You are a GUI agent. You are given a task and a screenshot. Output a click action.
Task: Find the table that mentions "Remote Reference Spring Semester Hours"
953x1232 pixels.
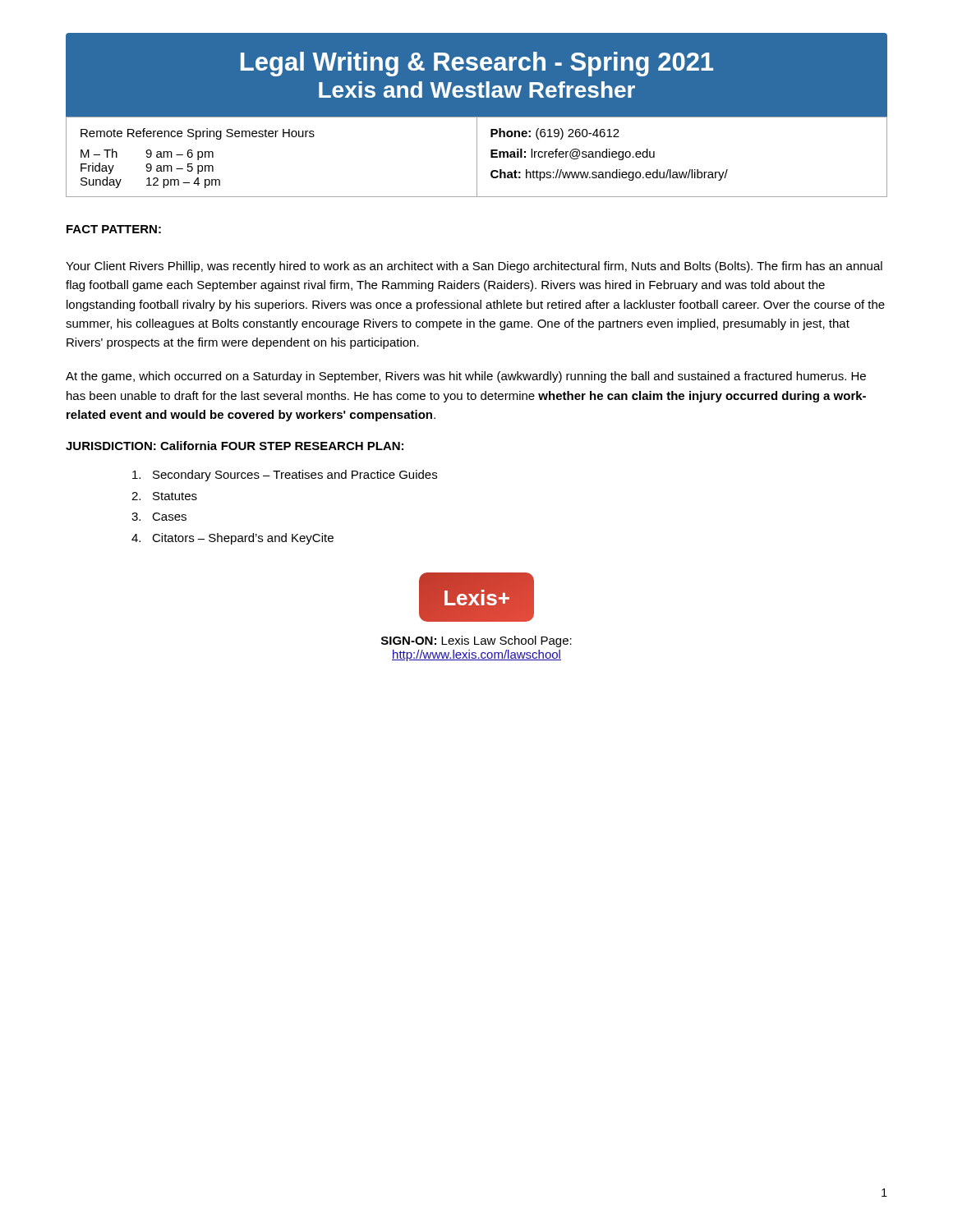[476, 157]
